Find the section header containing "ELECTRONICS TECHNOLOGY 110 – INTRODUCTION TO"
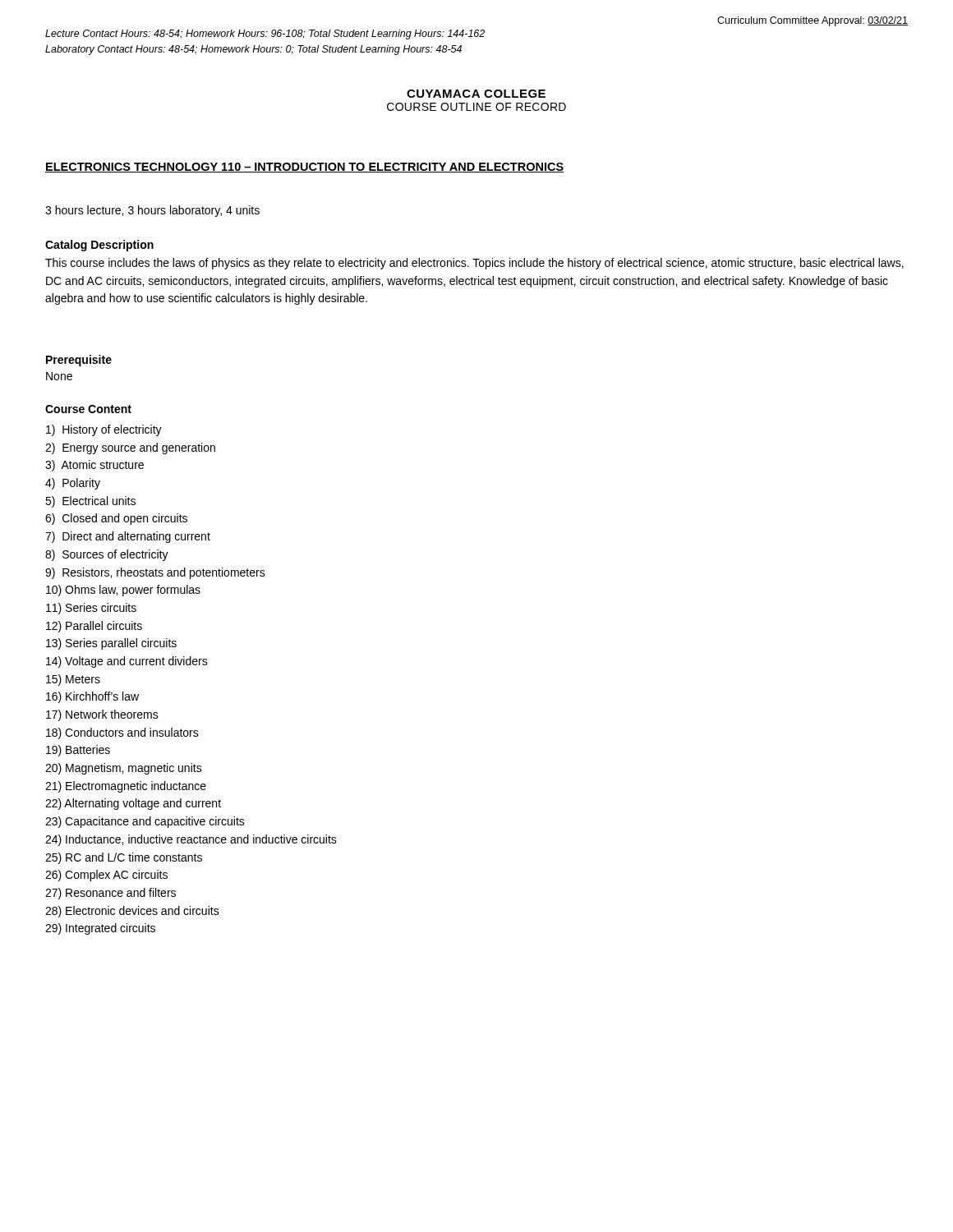The image size is (953, 1232). click(x=304, y=167)
